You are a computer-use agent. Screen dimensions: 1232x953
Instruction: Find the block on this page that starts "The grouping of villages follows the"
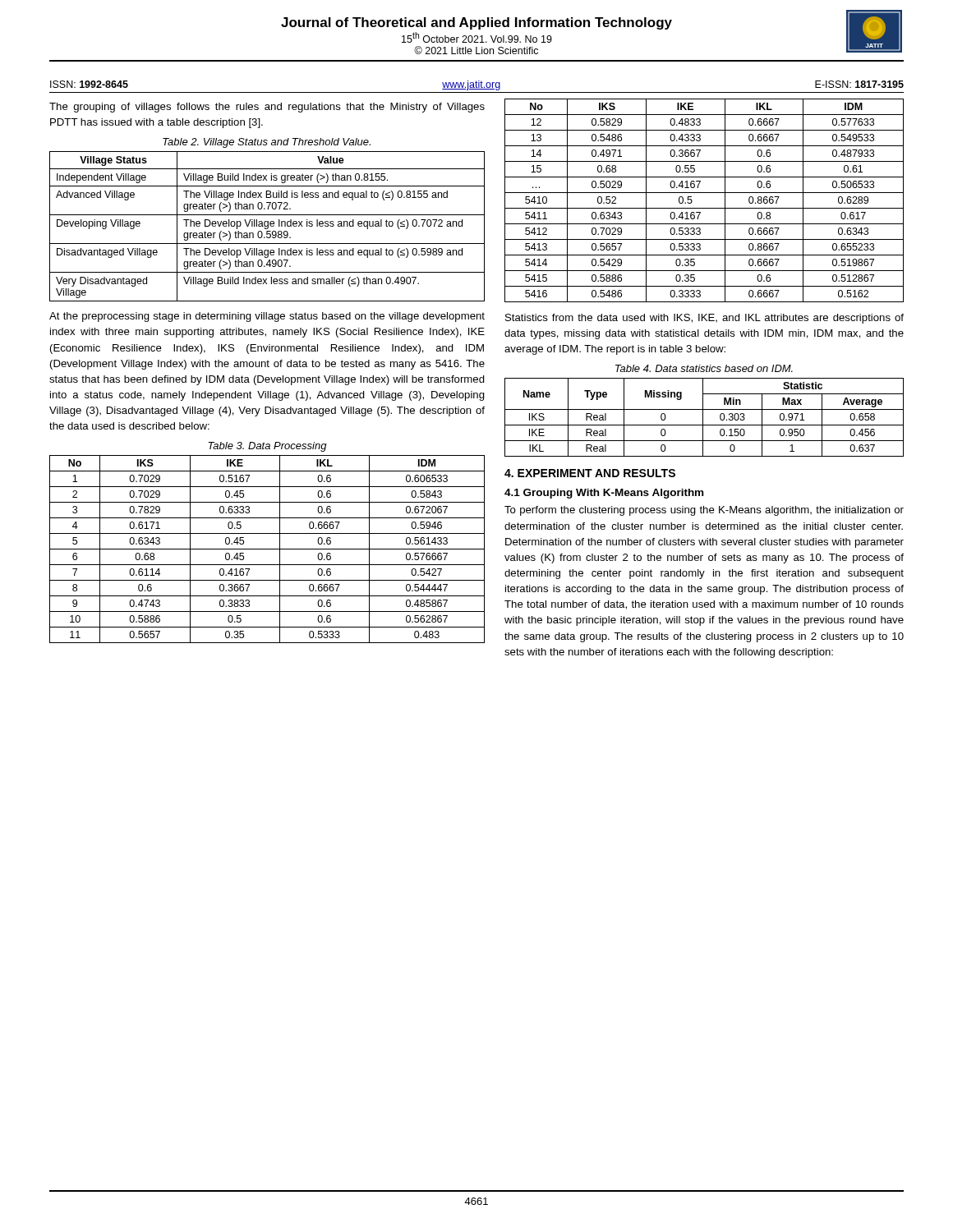point(267,114)
